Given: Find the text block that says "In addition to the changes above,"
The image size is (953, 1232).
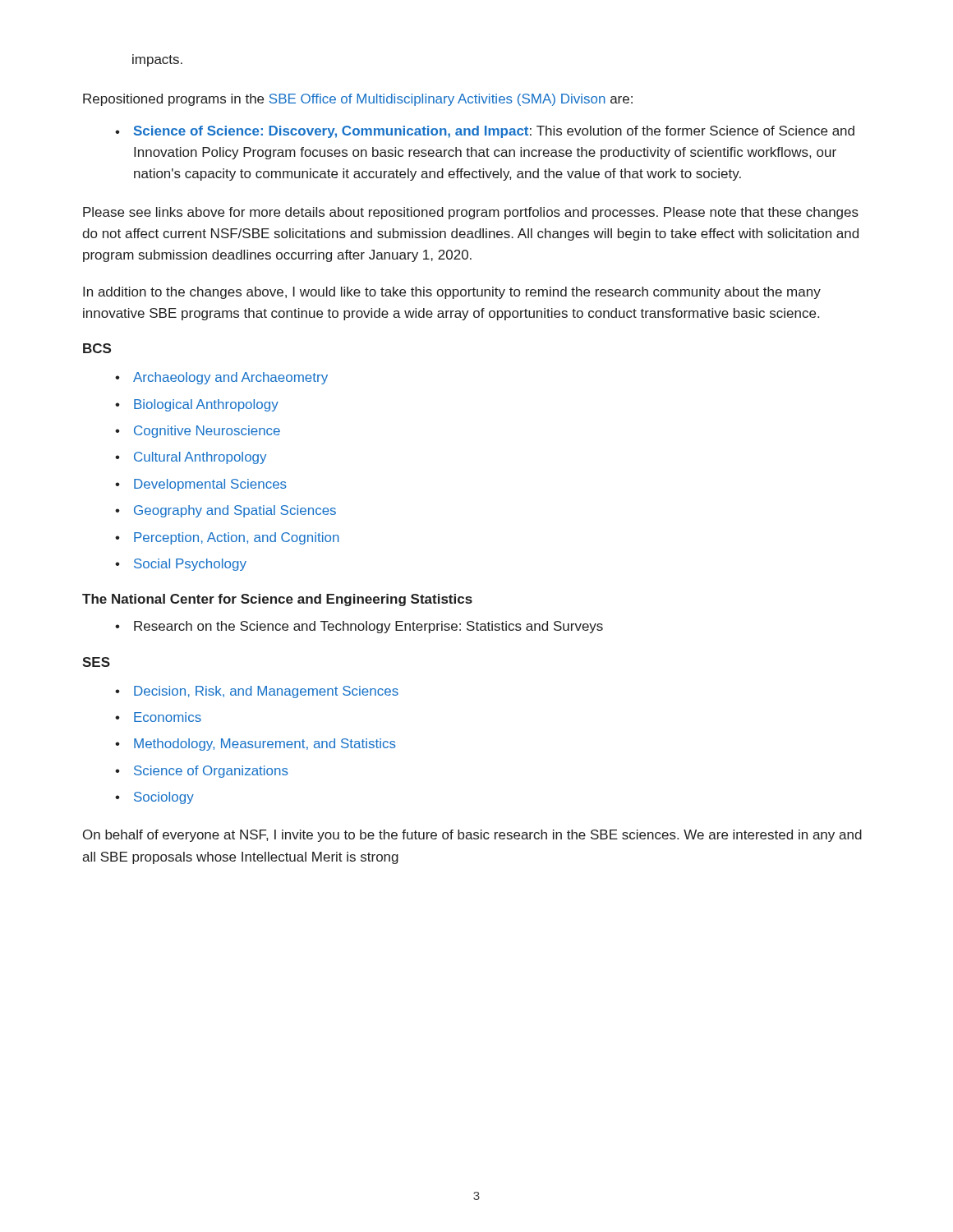Looking at the screenshot, I should coord(451,303).
